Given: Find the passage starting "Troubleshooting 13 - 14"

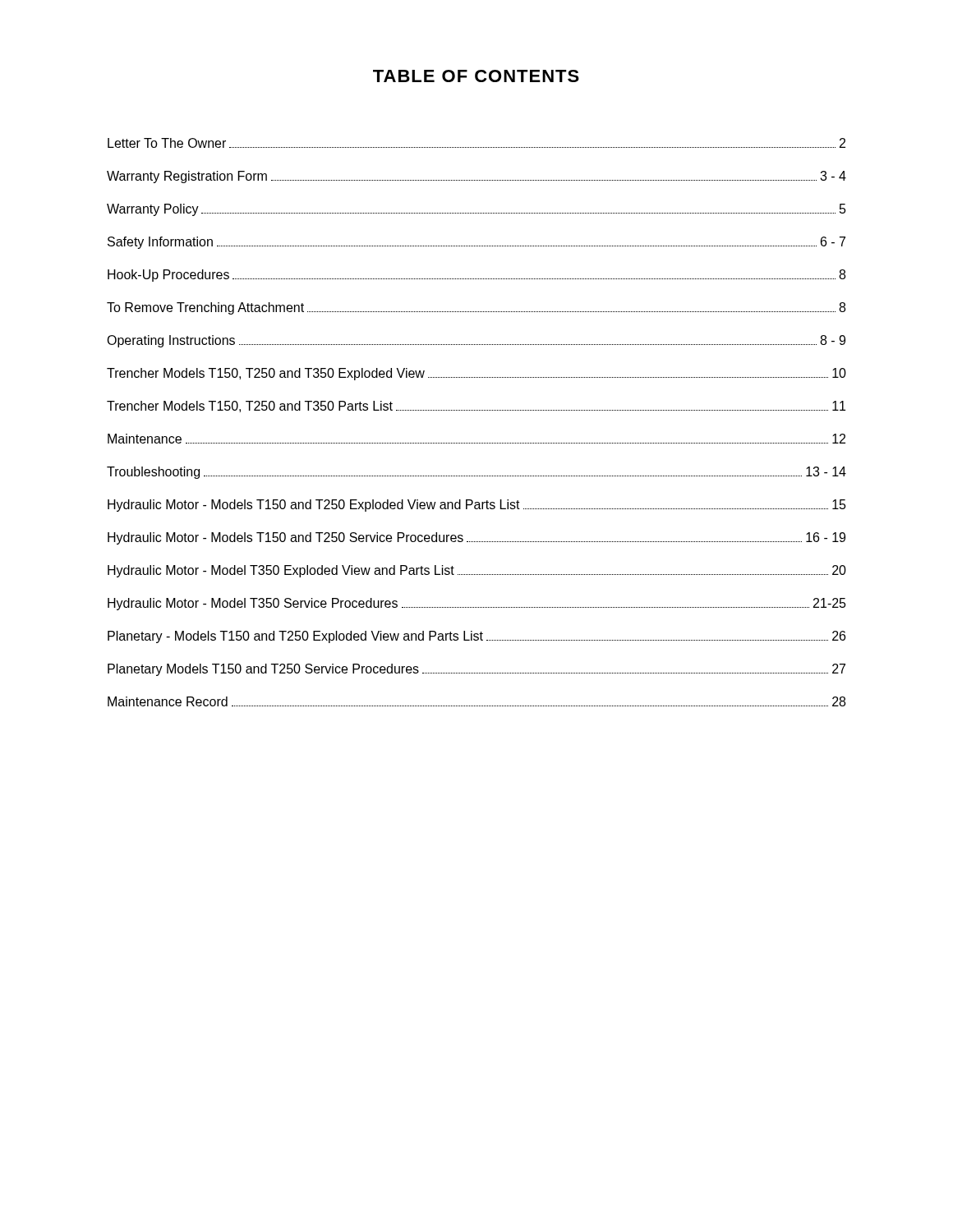Looking at the screenshot, I should (476, 472).
